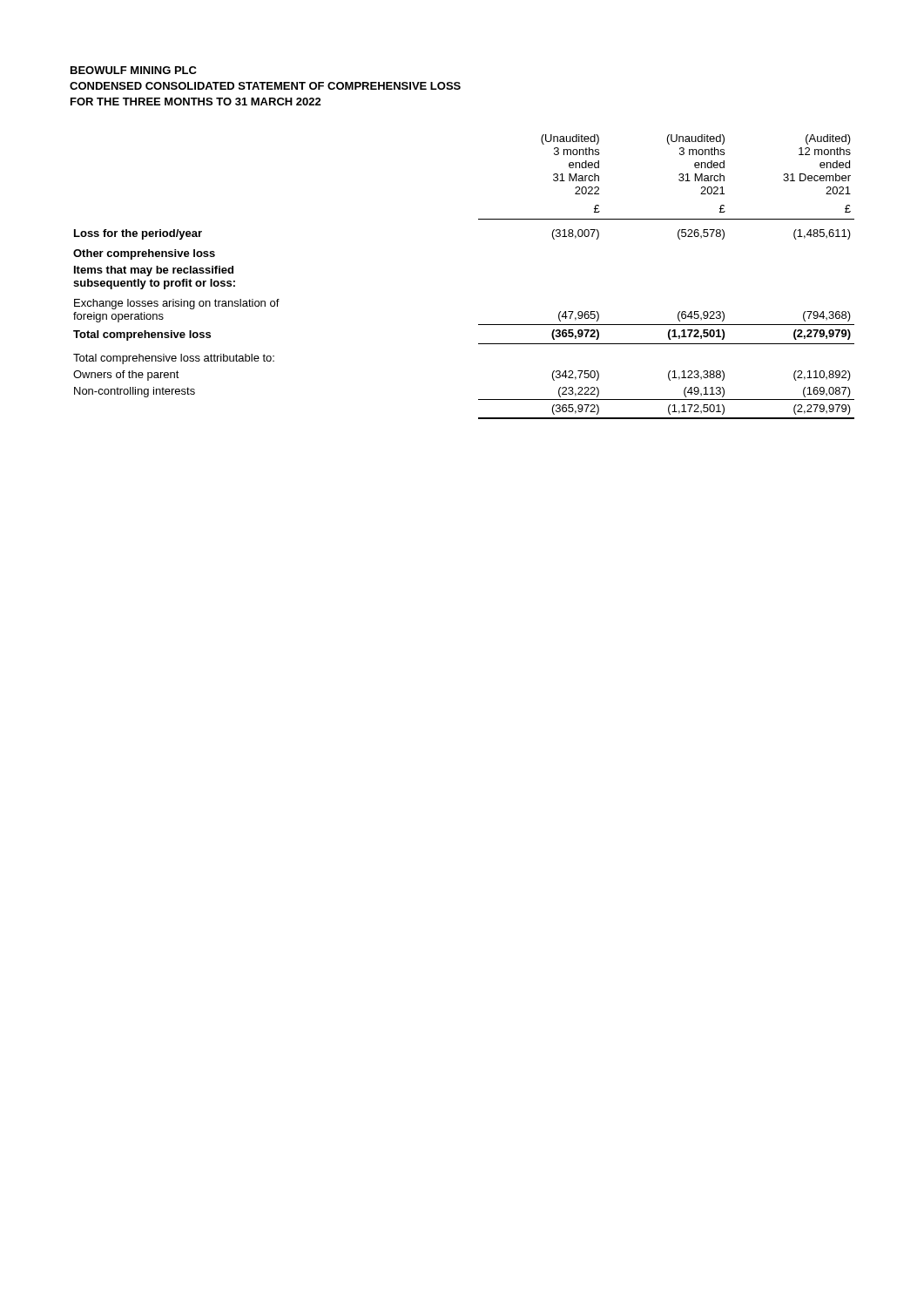Locate the title with the text "BEOWULF MINING PLC"
Screen dimensions: 1307x924
coord(462,87)
